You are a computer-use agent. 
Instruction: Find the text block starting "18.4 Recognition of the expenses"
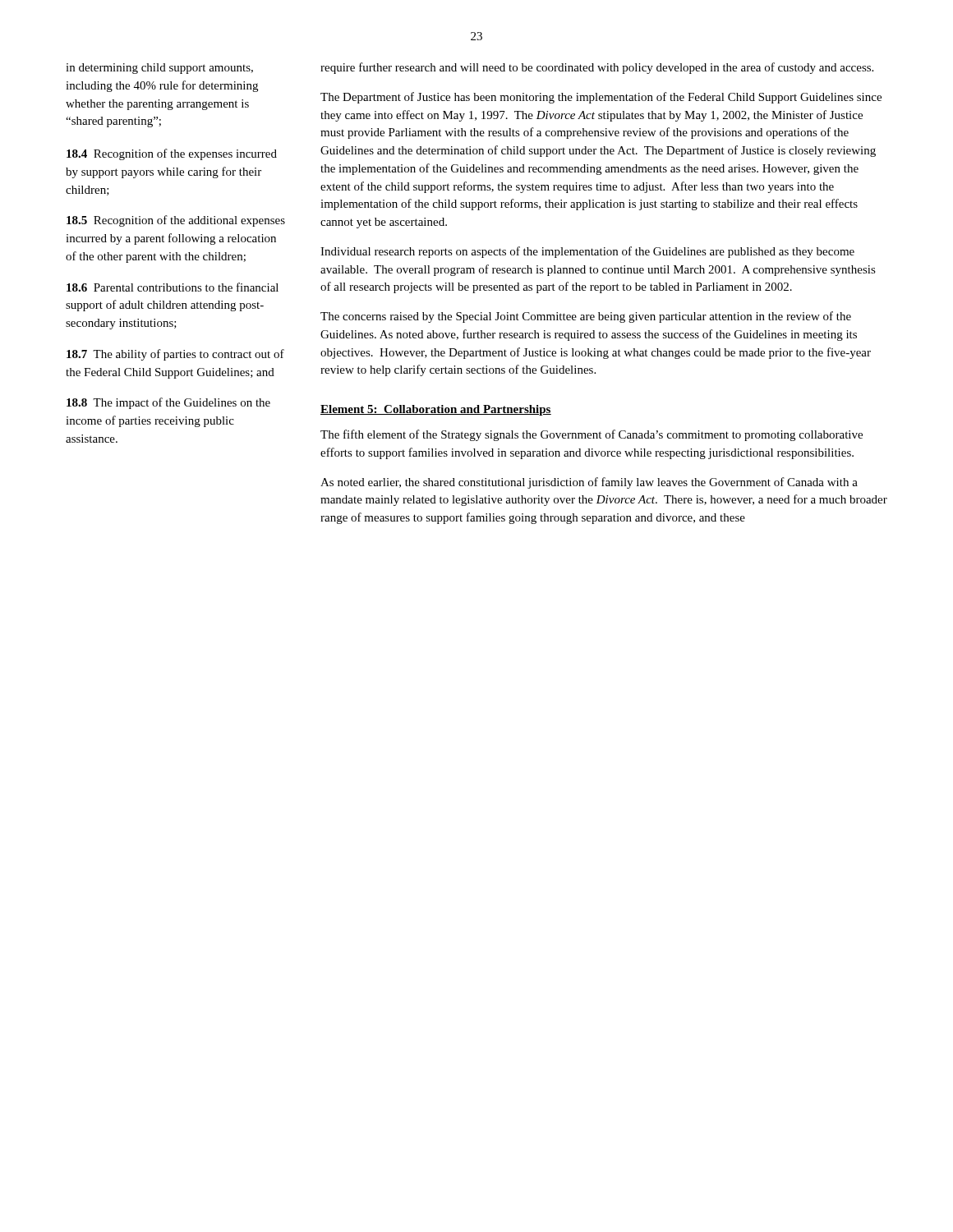point(177,172)
